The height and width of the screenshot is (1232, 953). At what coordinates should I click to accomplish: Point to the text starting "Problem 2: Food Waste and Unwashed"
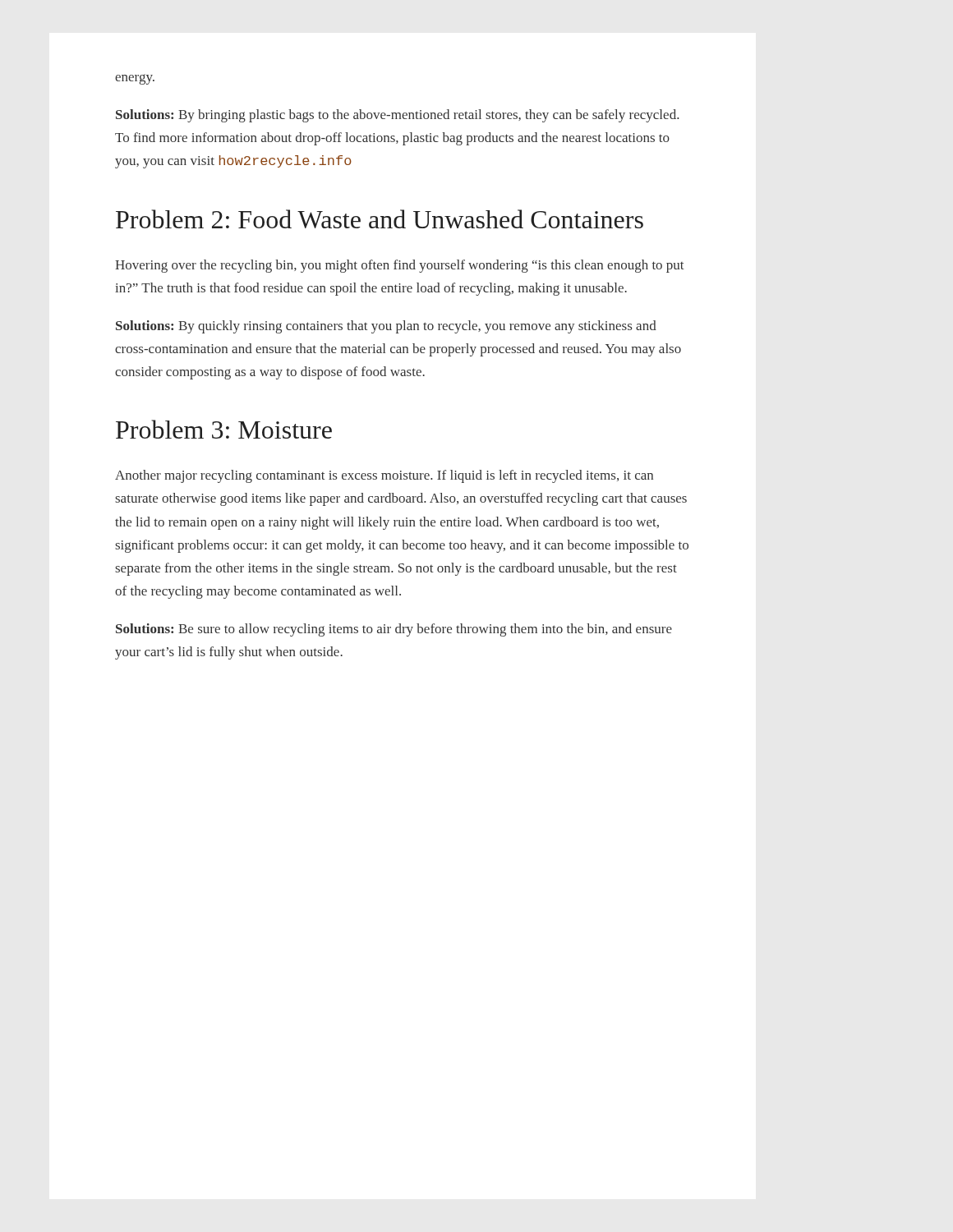pos(379,219)
